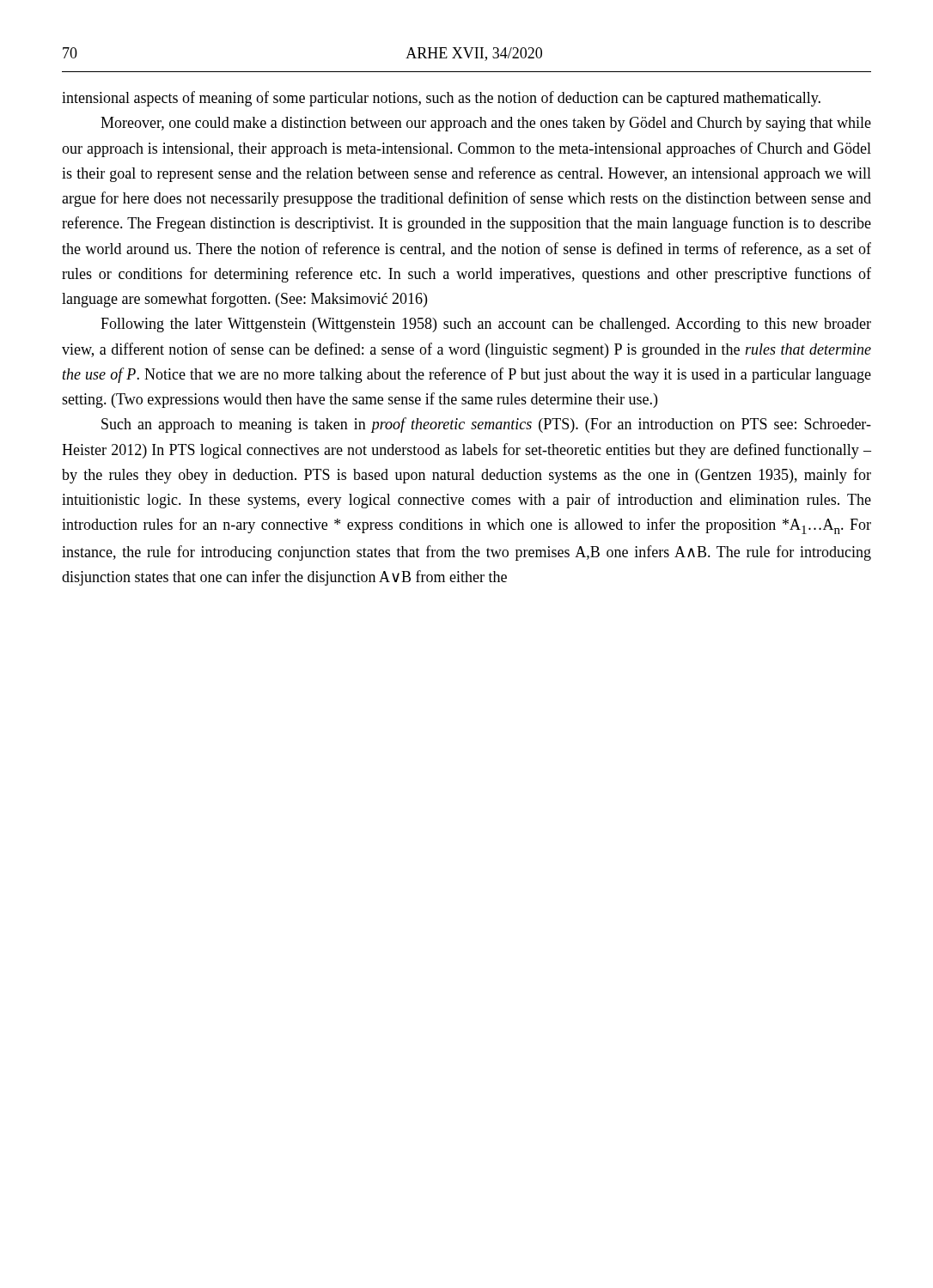933x1288 pixels.
Task: Click on the block starting "intensional aspects of meaning of some particular notions,"
Action: [466, 338]
